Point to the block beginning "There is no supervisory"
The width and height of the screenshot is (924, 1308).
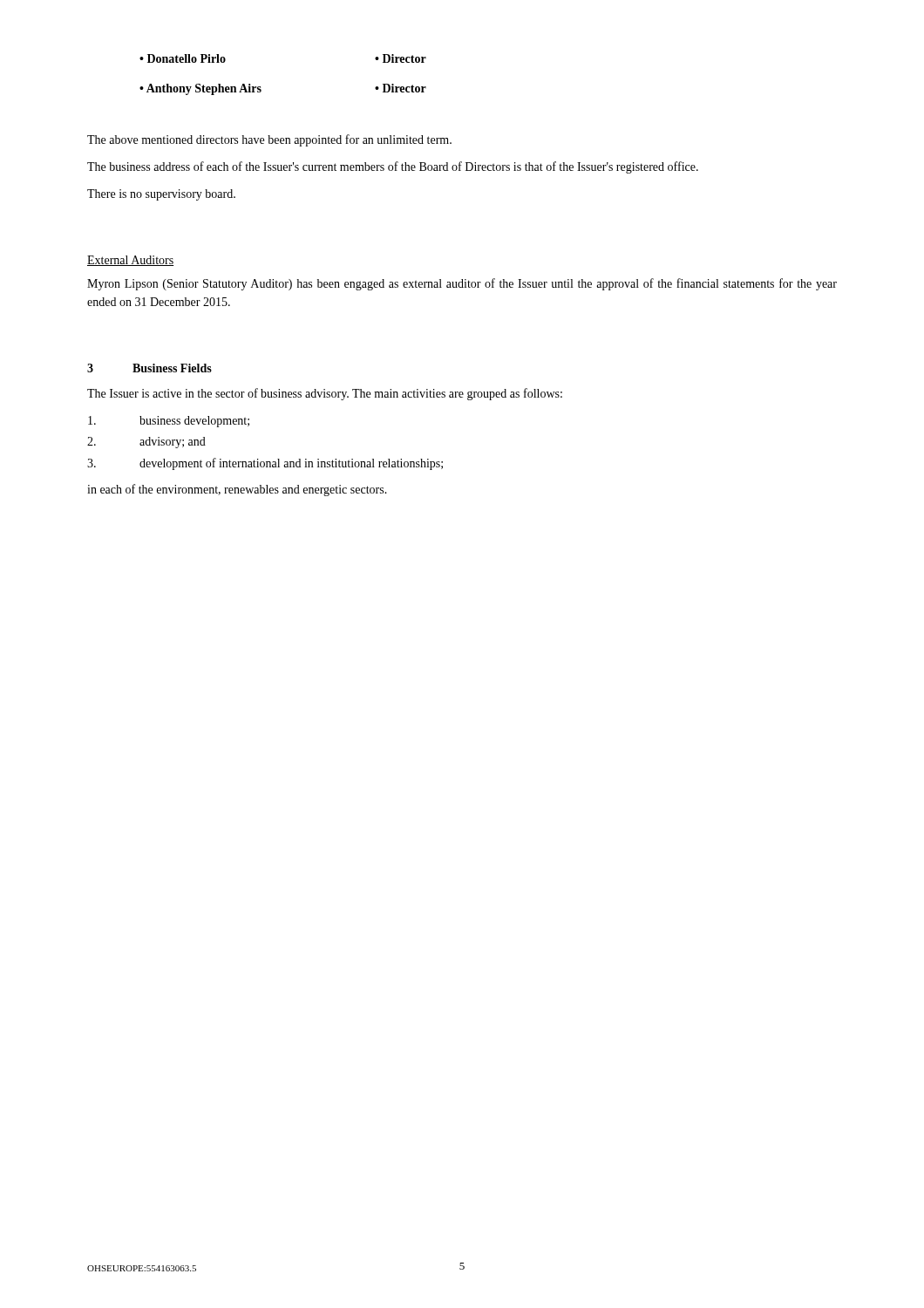[x=162, y=194]
